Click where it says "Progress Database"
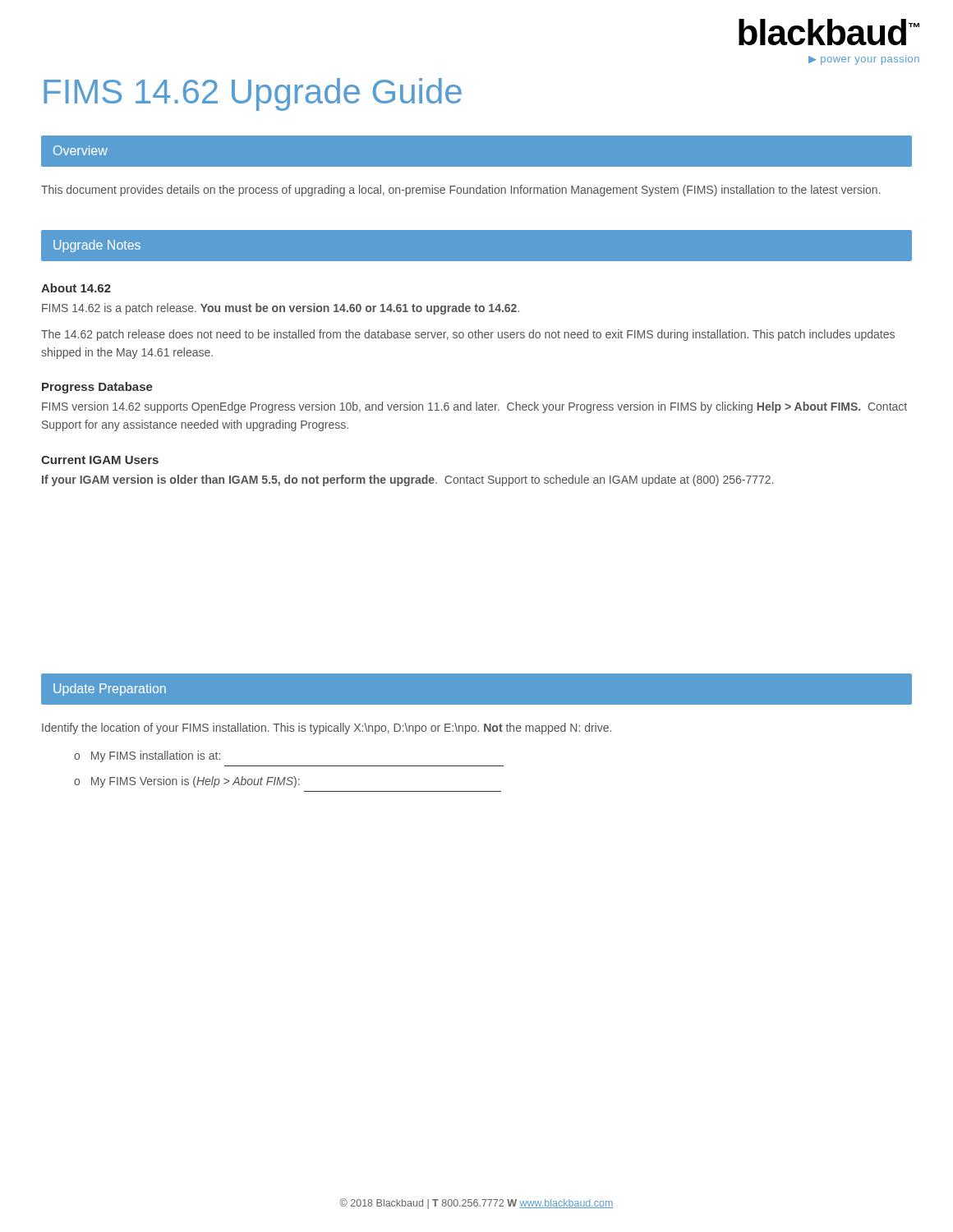This screenshot has height=1232, width=953. coord(97,387)
